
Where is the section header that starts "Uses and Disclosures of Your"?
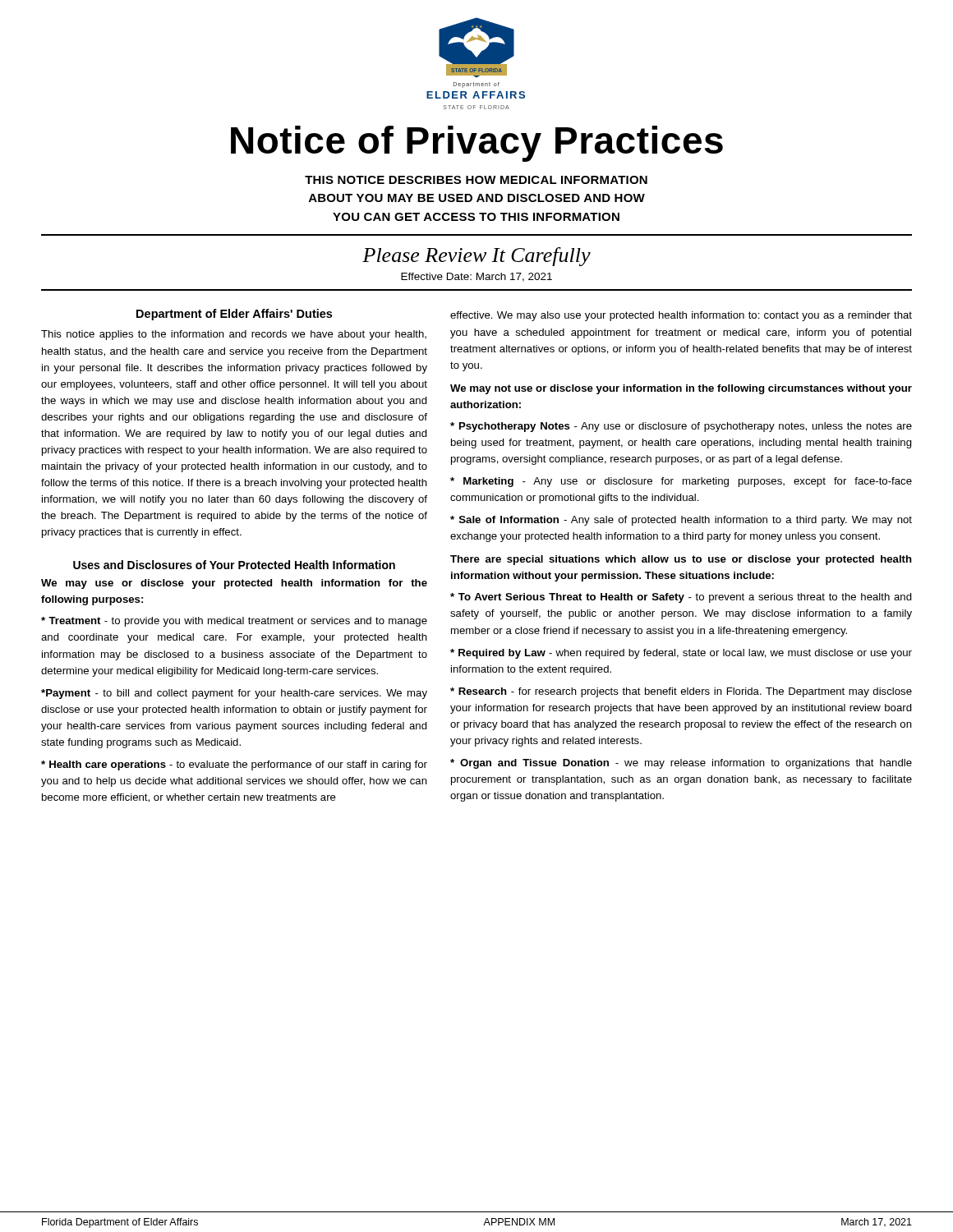(234, 565)
